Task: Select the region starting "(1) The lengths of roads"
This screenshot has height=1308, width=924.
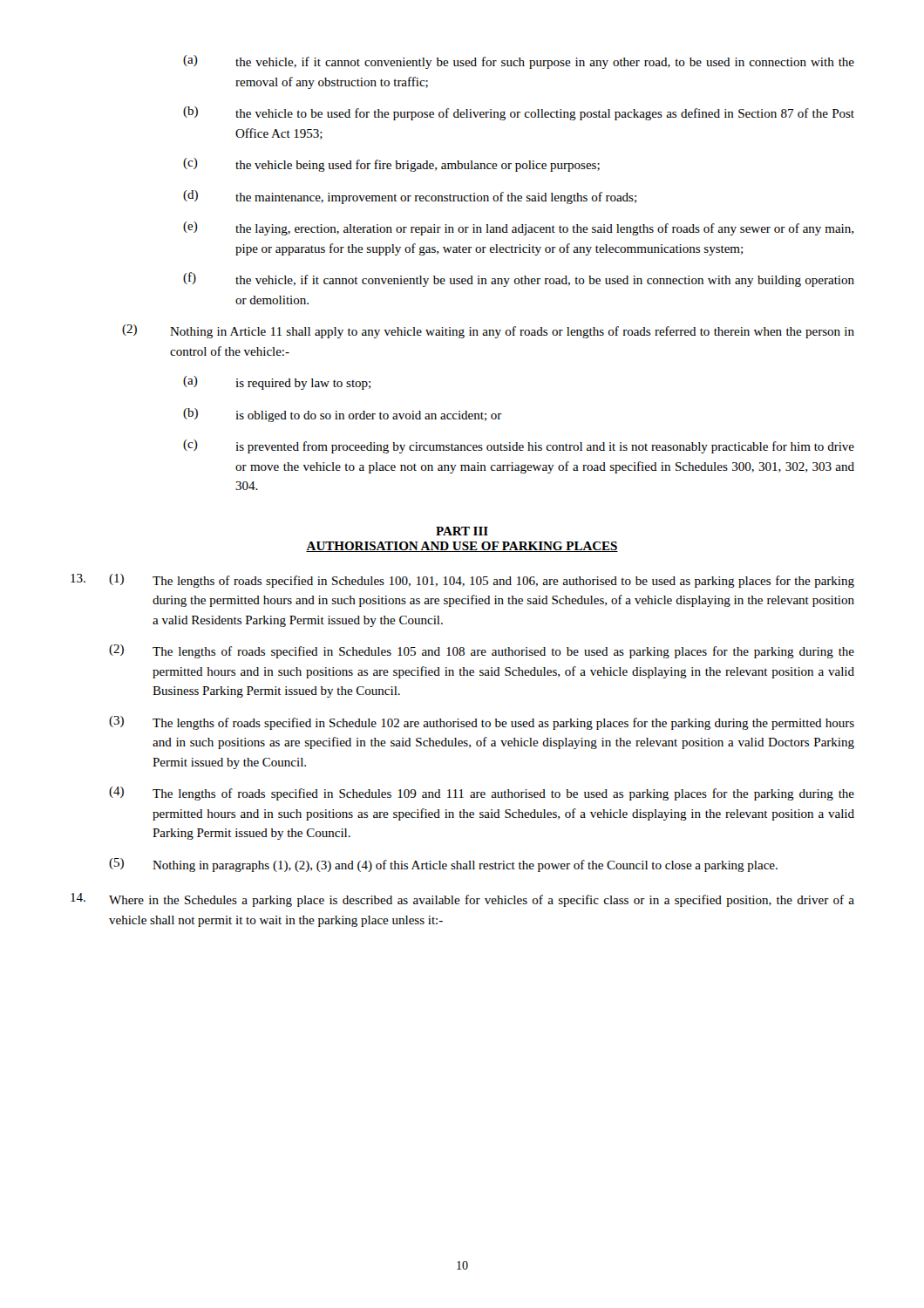Action: (x=462, y=600)
